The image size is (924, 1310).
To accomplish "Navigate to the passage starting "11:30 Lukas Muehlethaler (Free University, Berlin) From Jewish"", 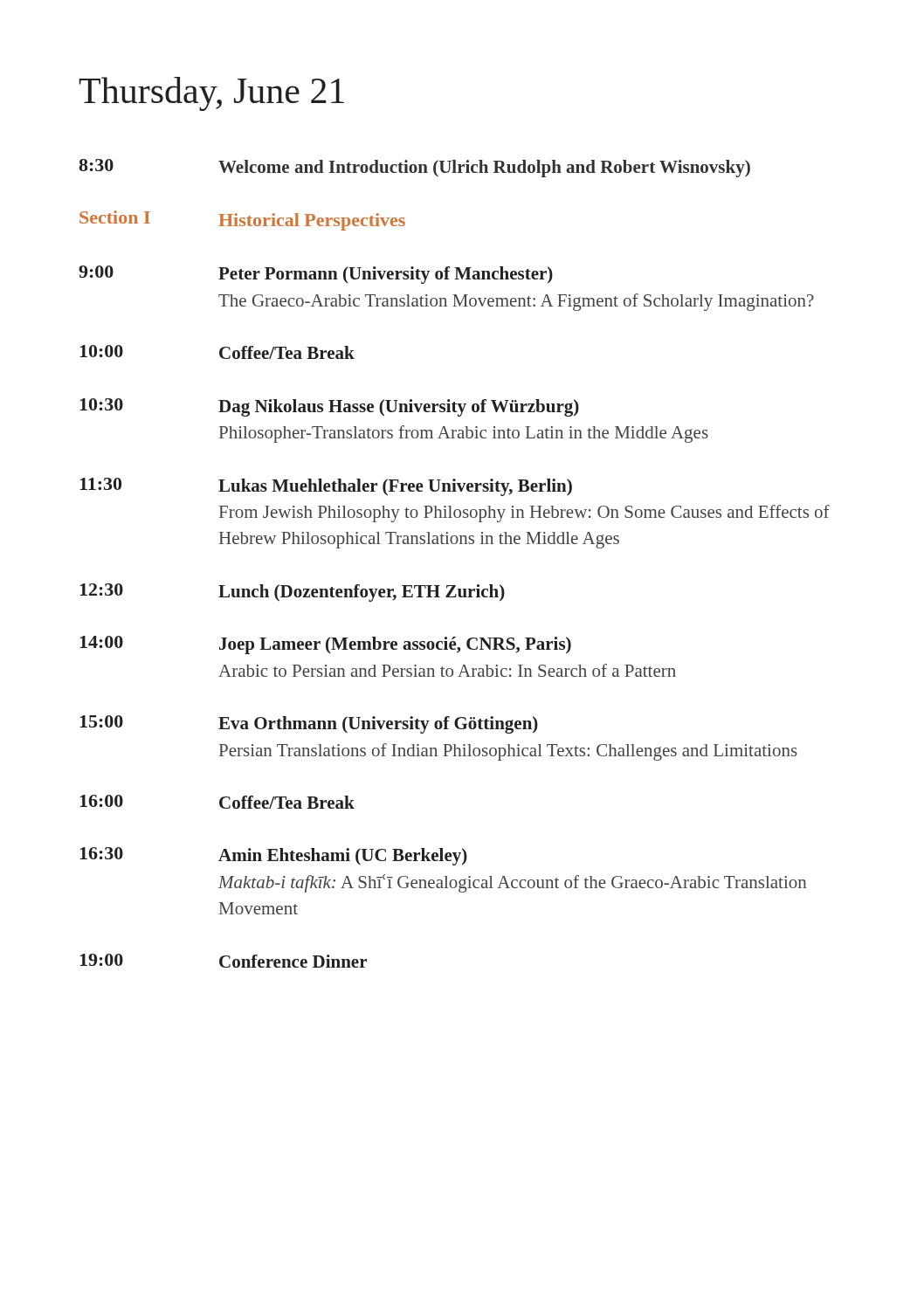I will (x=462, y=525).
